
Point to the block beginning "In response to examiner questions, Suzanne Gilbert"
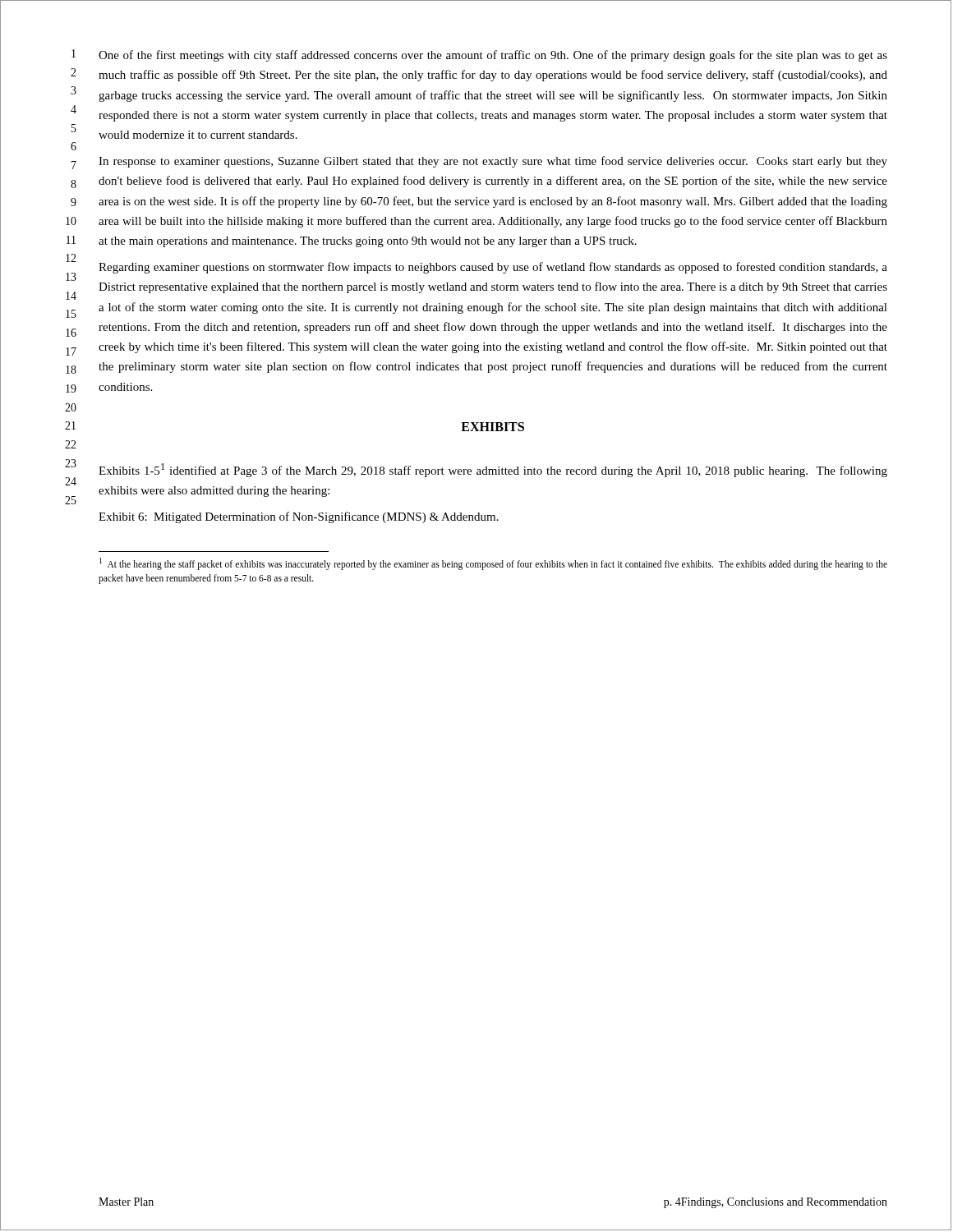(x=493, y=201)
